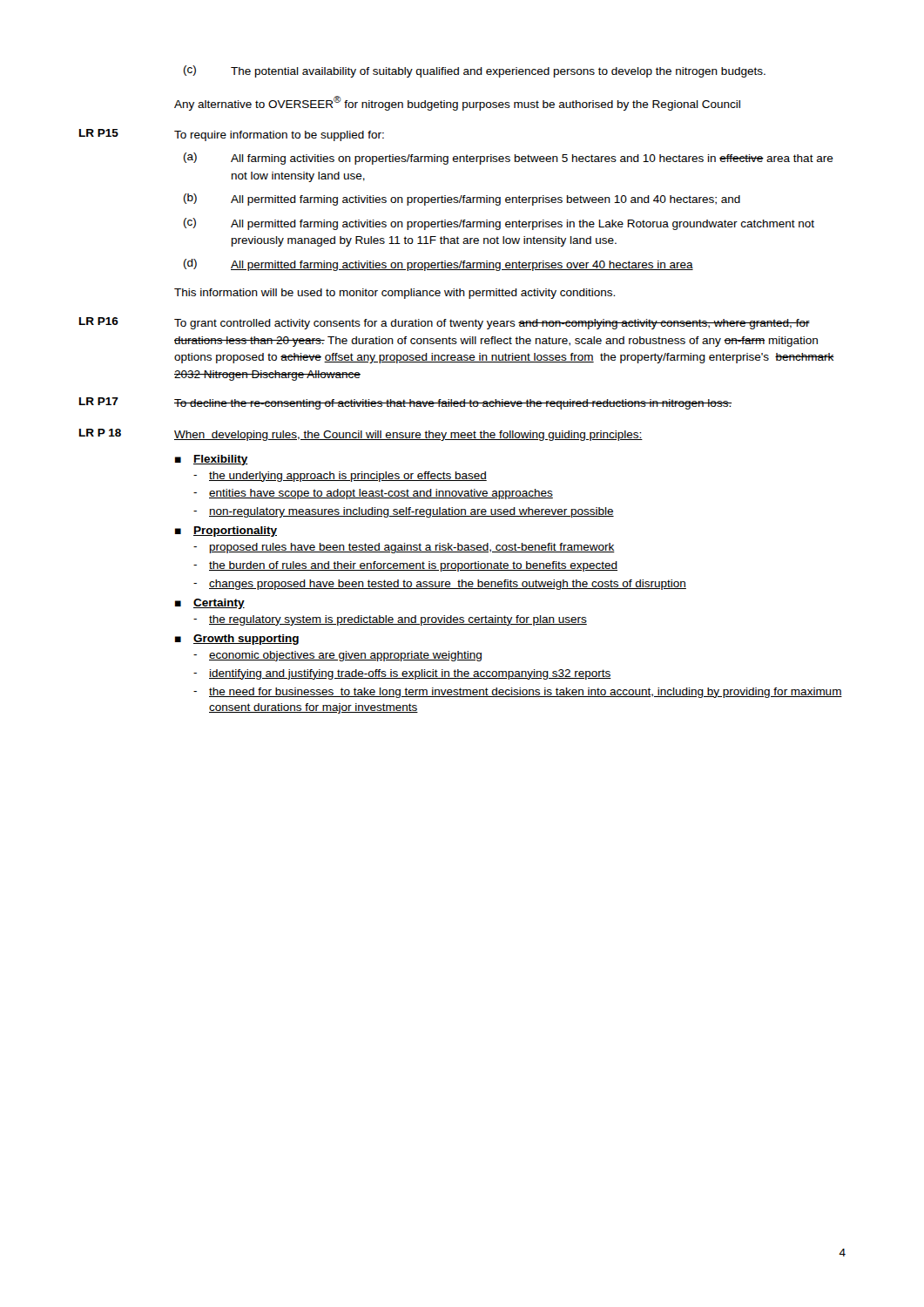Viewport: 924px width, 1307px height.
Task: Locate the block of text that opens with "(a) All farming activities"
Action: [x=510, y=167]
